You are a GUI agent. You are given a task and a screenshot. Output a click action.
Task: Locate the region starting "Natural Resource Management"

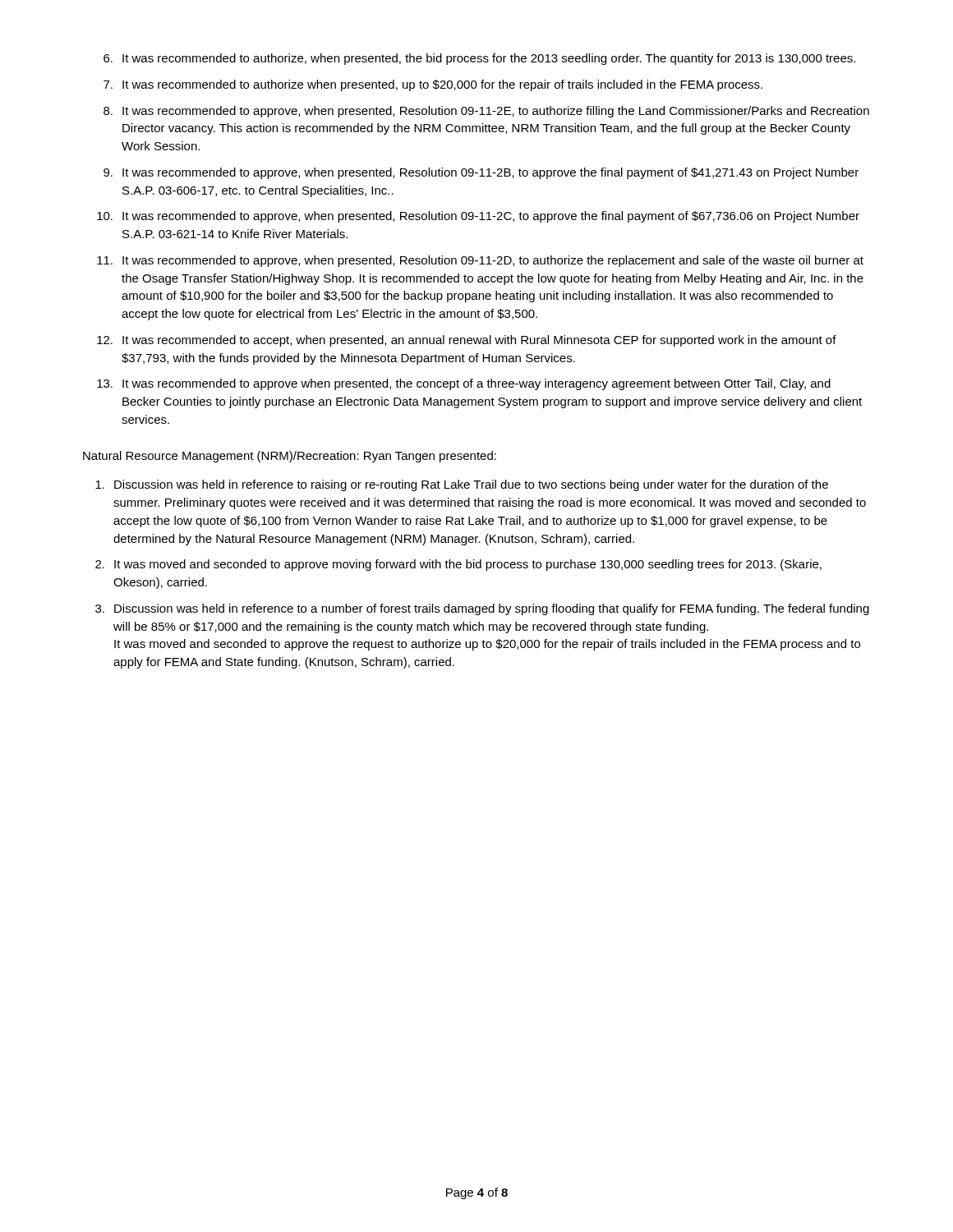coord(290,455)
